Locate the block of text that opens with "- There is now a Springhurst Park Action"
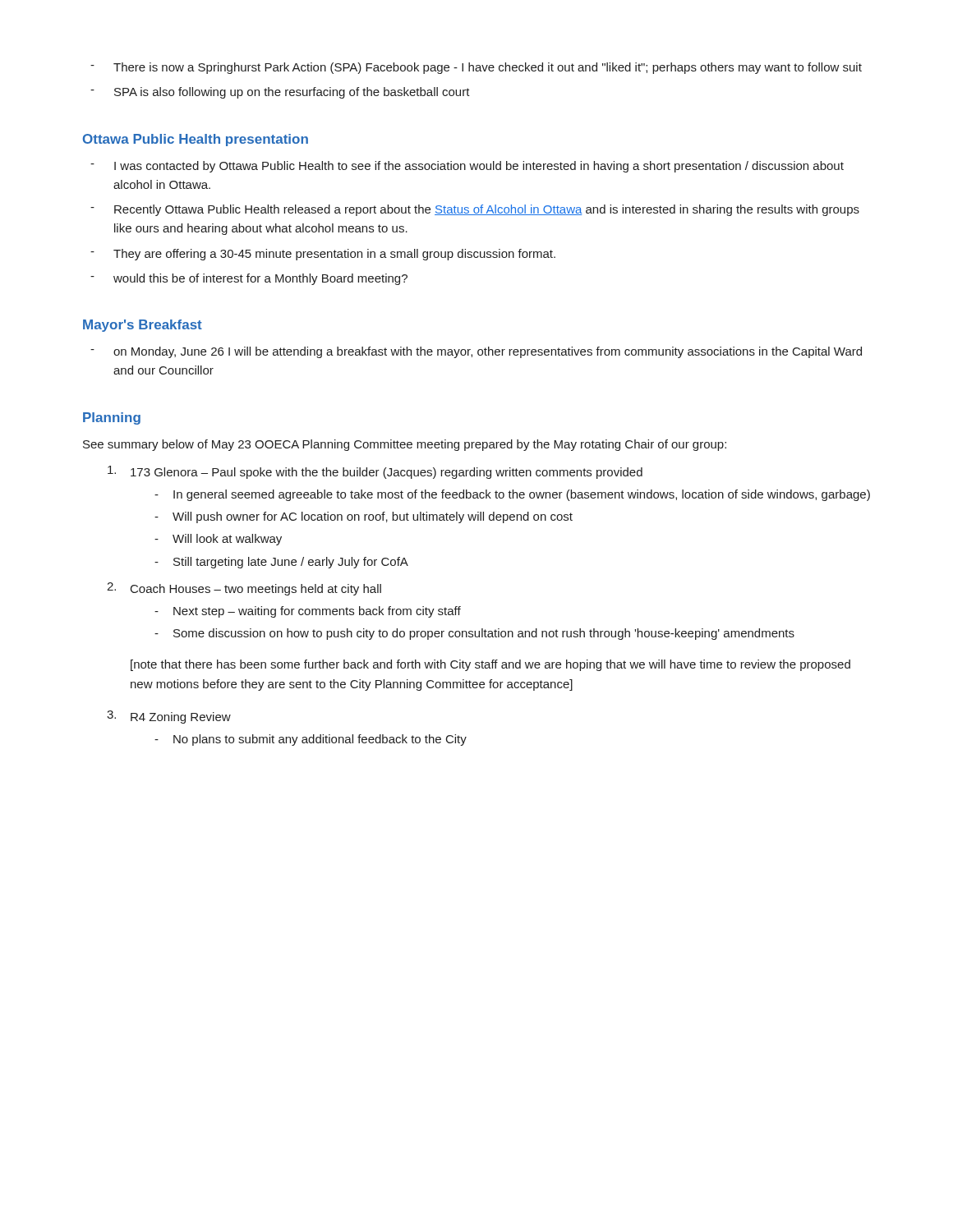Viewport: 953px width, 1232px height. click(481, 67)
